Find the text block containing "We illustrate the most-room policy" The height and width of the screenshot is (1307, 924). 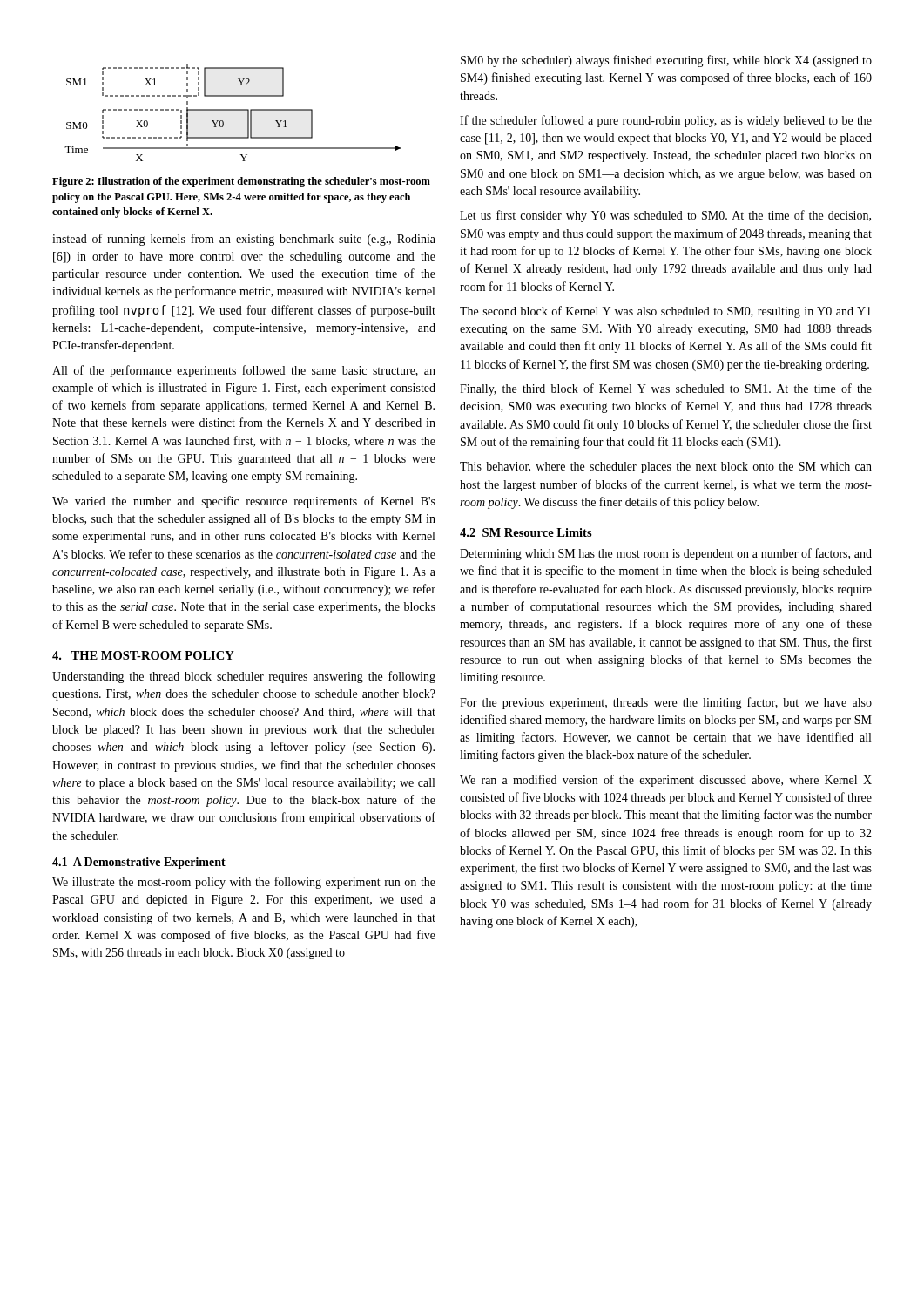pyautogui.click(x=244, y=918)
